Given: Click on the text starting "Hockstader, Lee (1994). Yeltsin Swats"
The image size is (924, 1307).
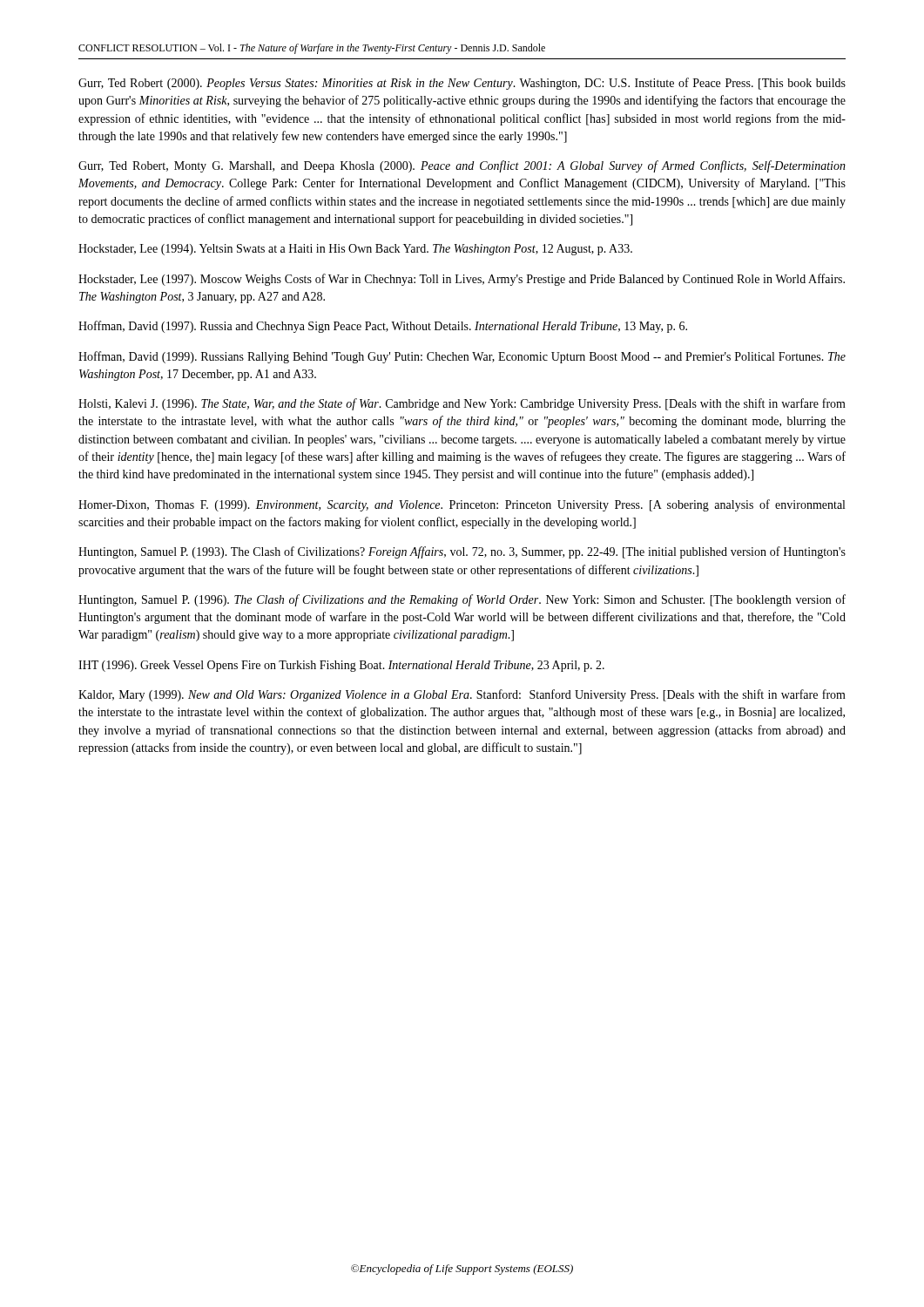Looking at the screenshot, I should pos(356,249).
